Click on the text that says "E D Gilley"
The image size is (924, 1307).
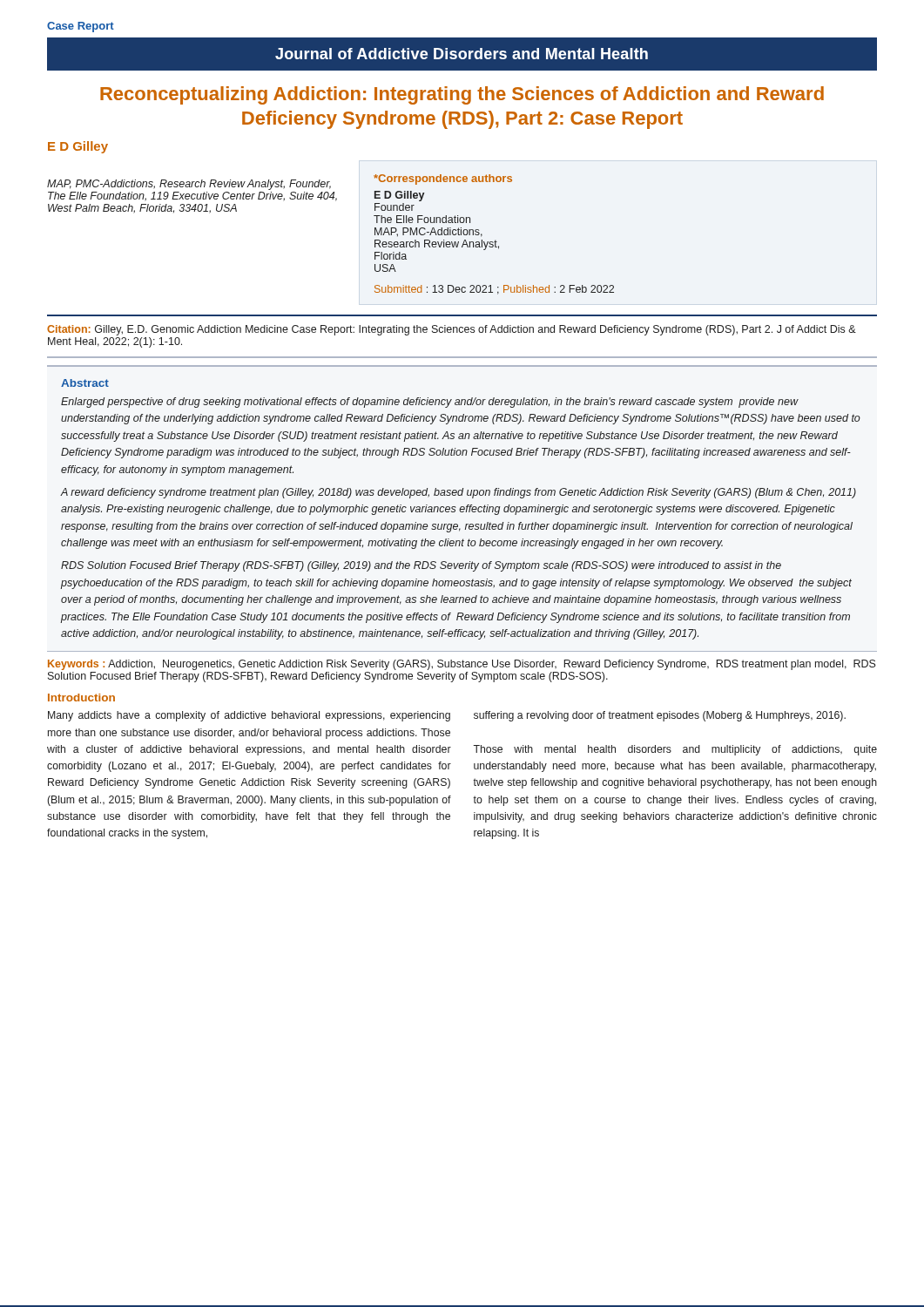[x=78, y=146]
